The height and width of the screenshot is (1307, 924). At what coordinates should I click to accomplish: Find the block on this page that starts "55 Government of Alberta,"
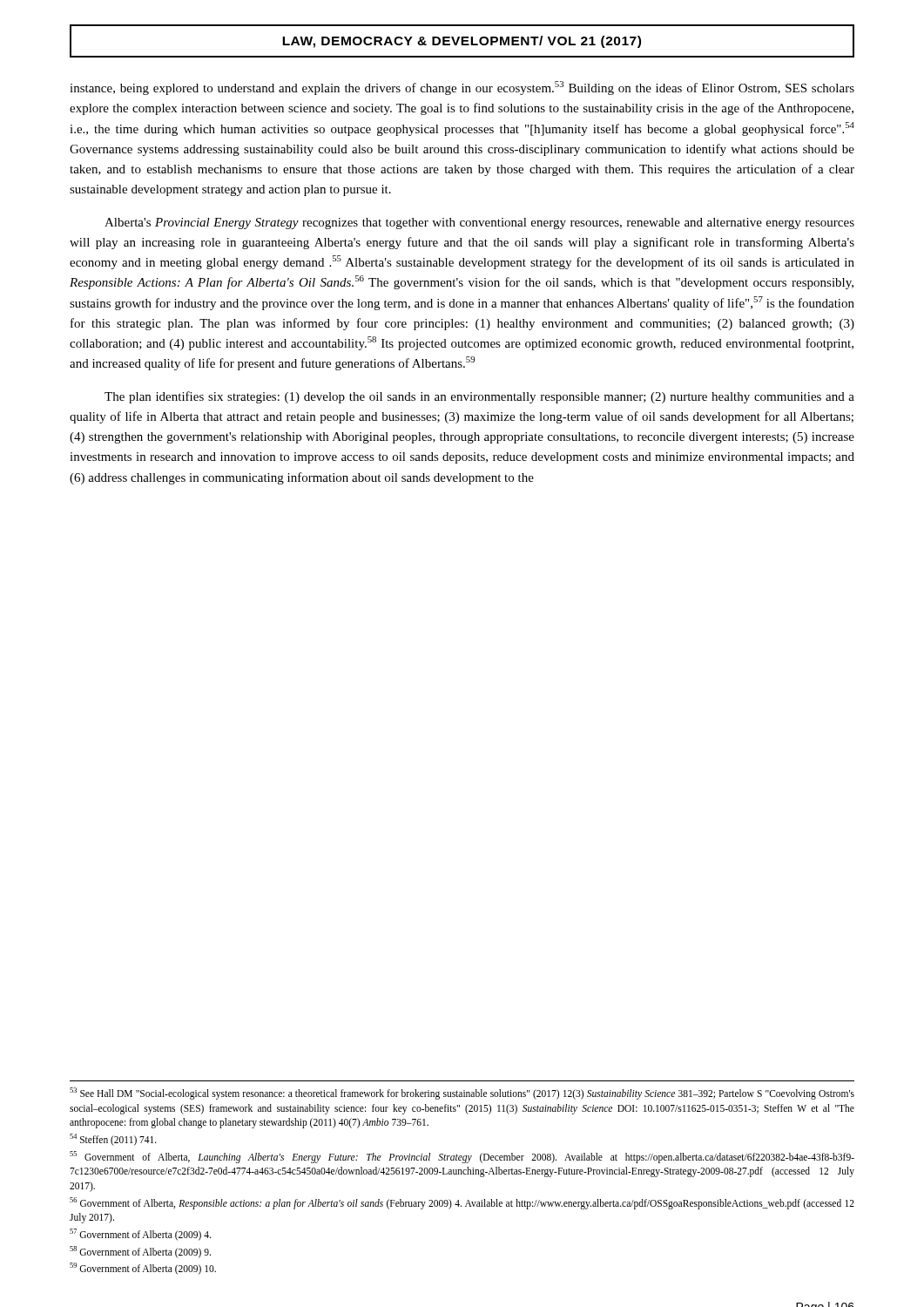click(x=462, y=1171)
